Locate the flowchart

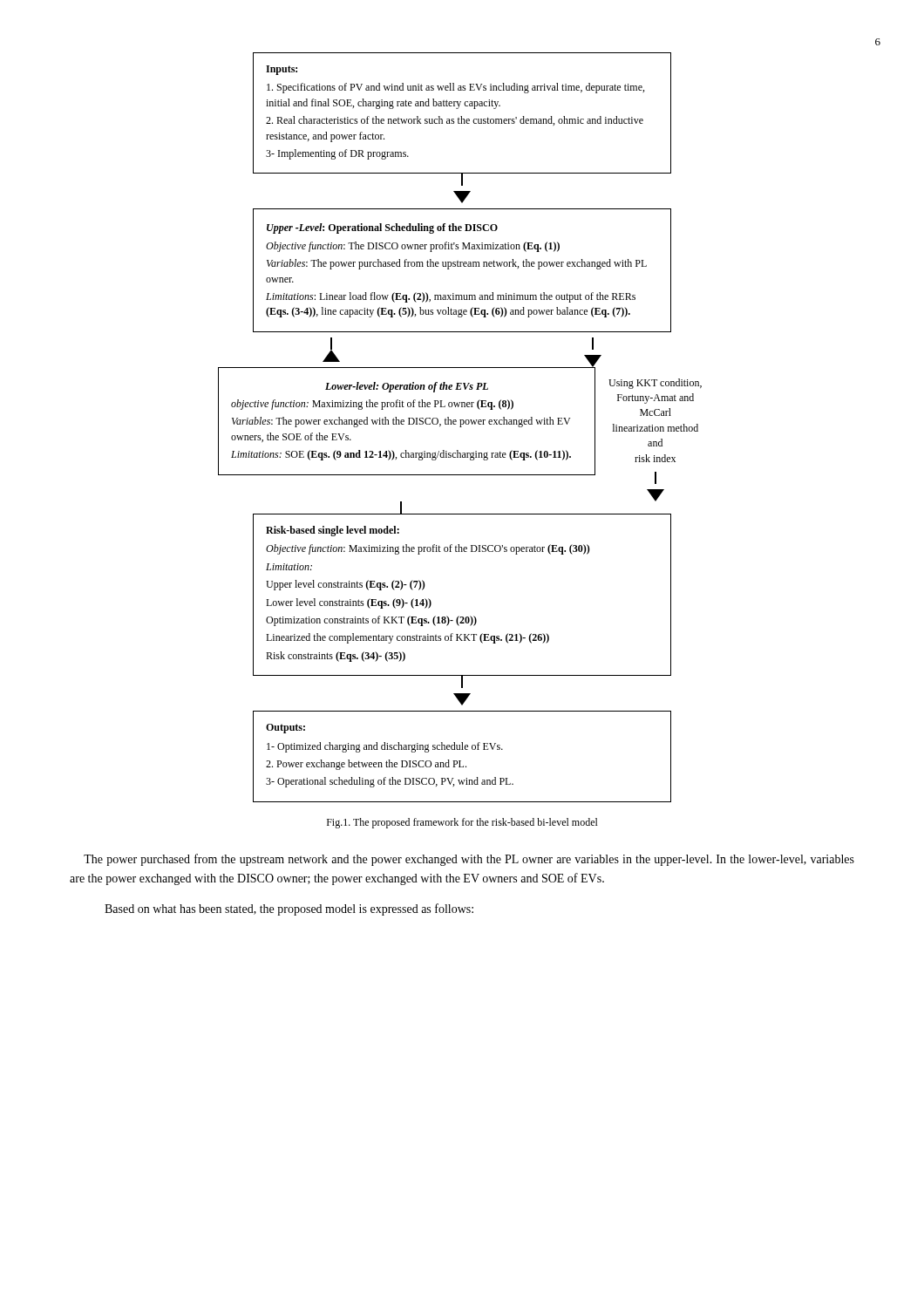pos(462,427)
